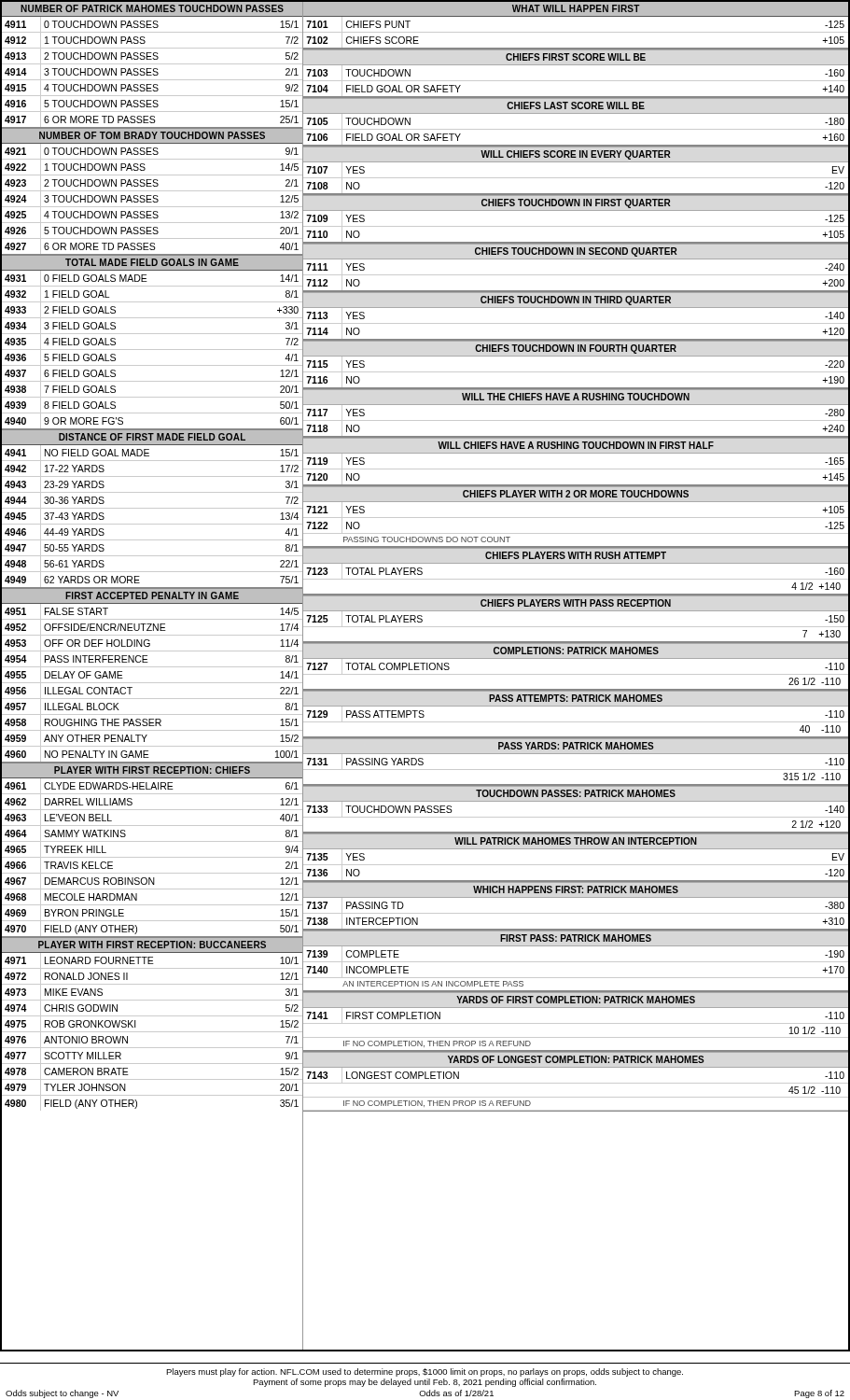
Task: Navigate to the block starting "FIRST ACCEPTED PENALTY IN"
Action: 152,596
